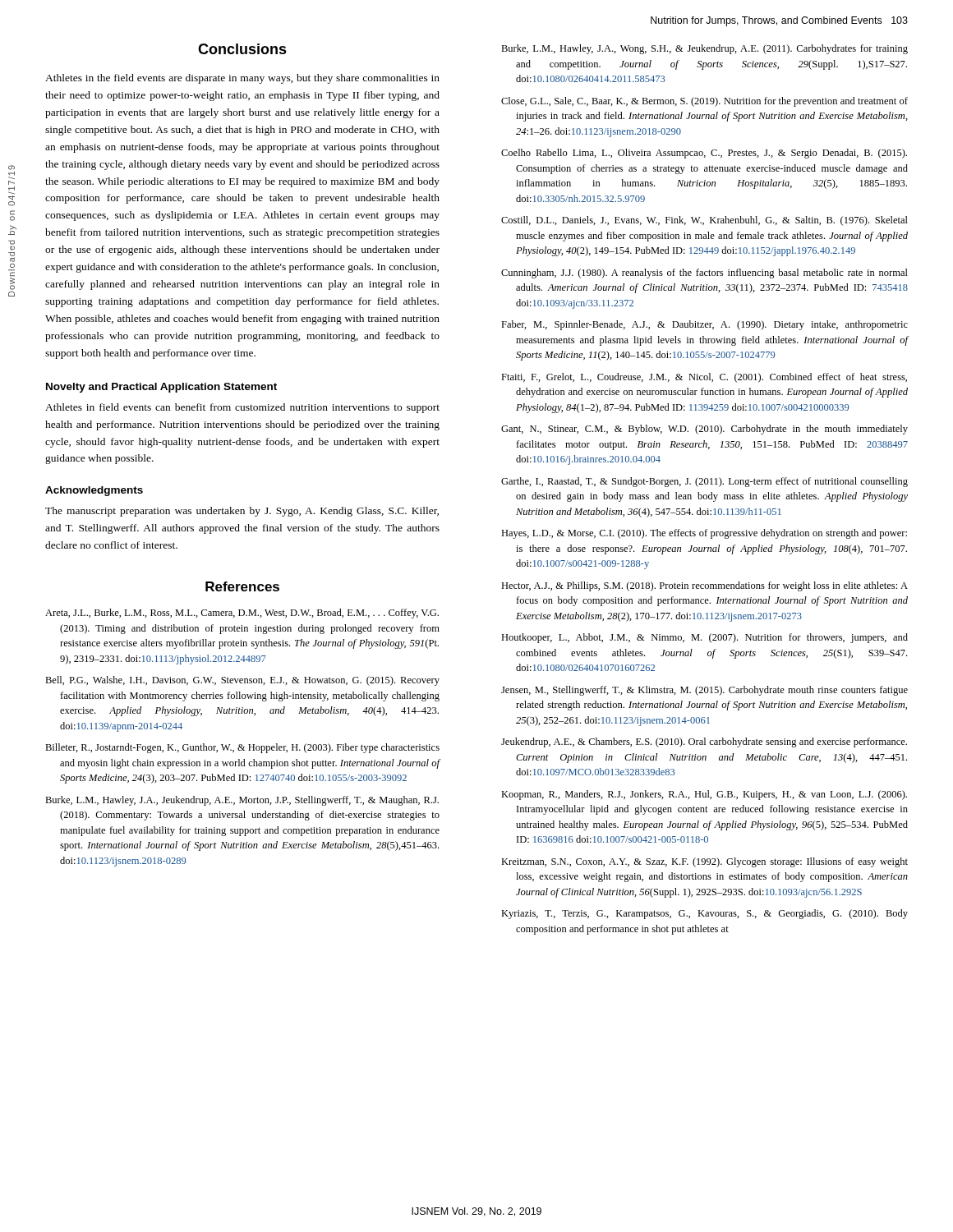The image size is (953, 1232).
Task: Click on the text starting "Athletes in the field events are"
Action: [x=242, y=215]
